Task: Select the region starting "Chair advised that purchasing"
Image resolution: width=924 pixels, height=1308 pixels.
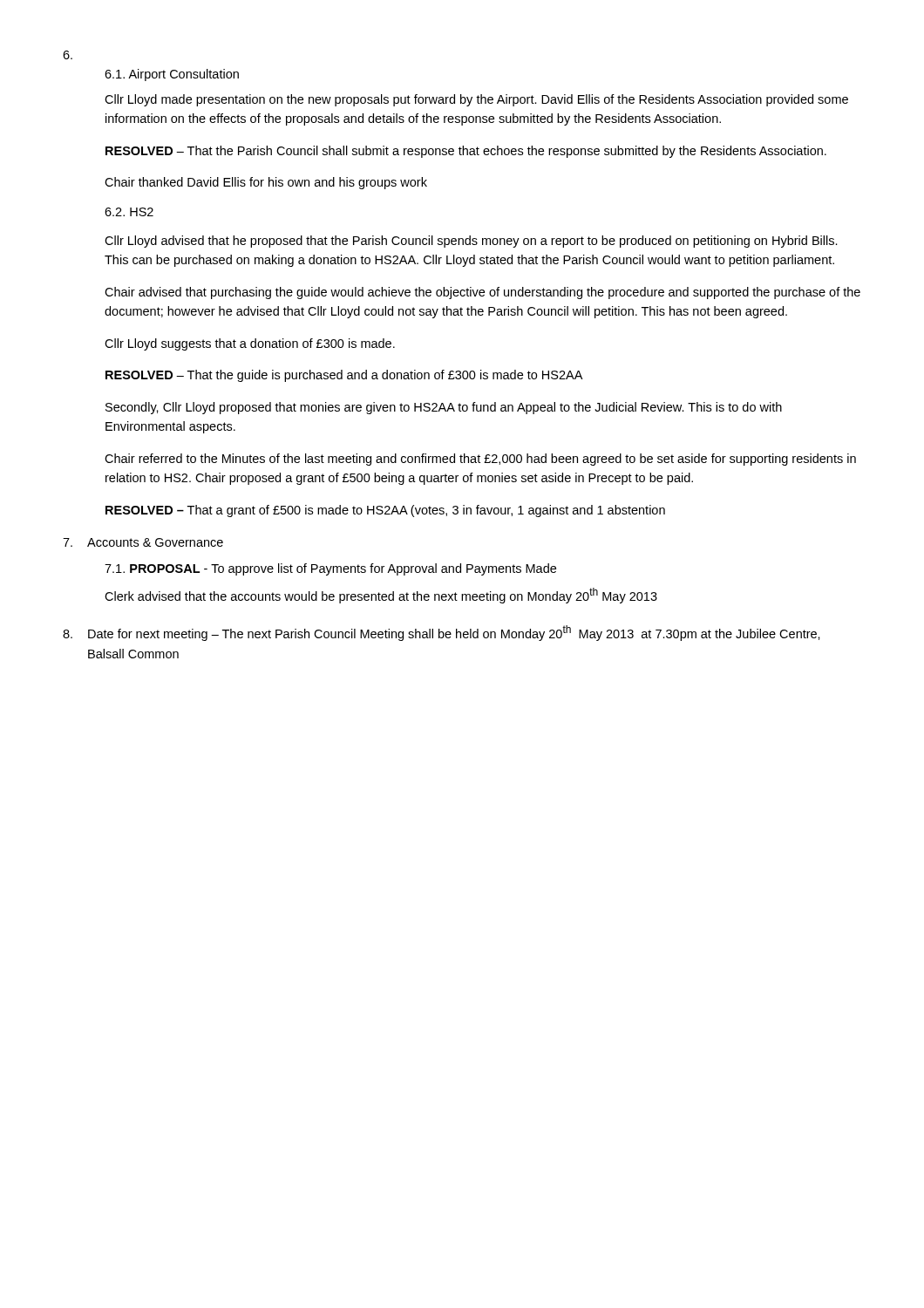Action: point(483,302)
